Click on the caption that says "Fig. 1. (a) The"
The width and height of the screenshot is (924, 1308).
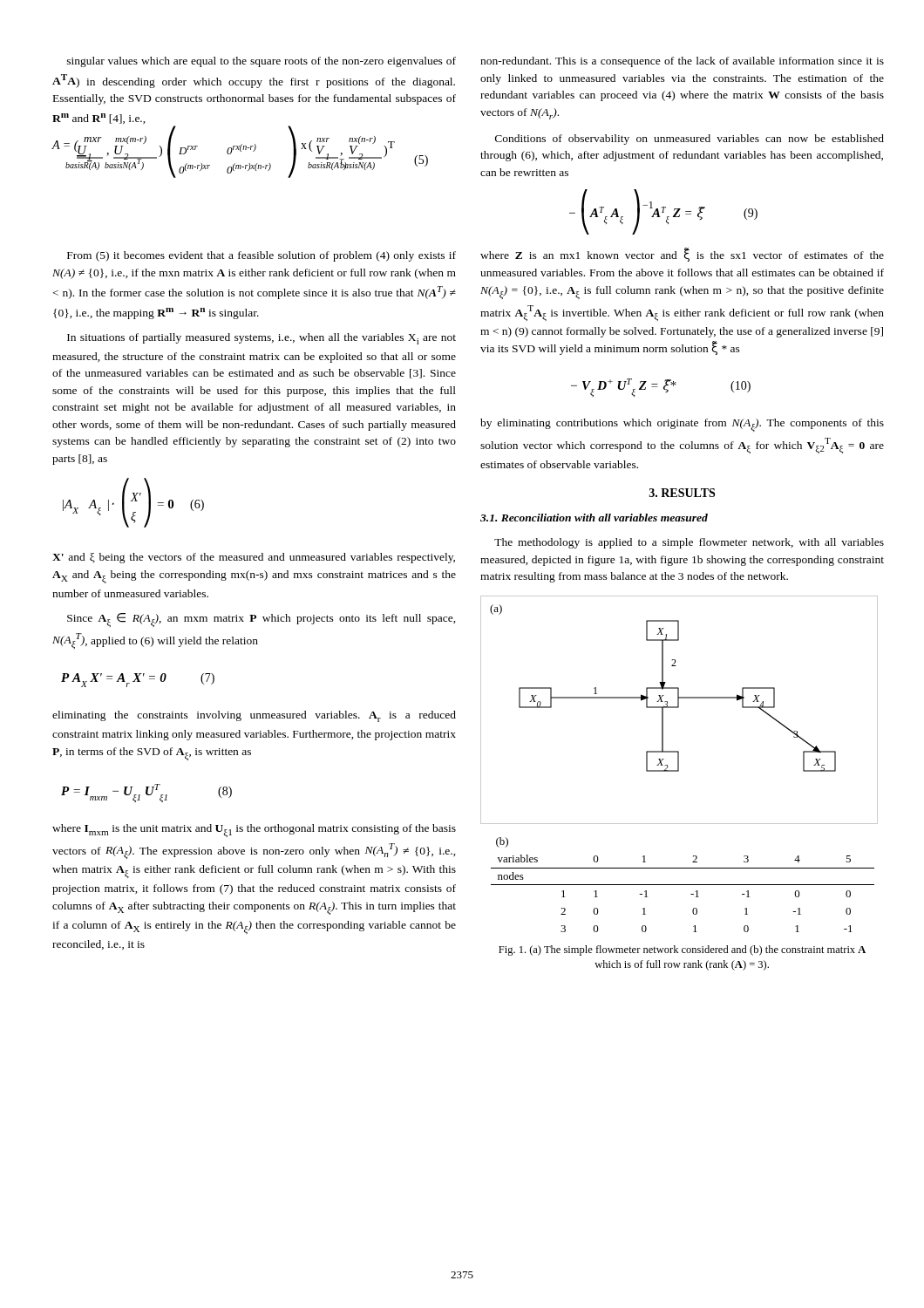[682, 958]
